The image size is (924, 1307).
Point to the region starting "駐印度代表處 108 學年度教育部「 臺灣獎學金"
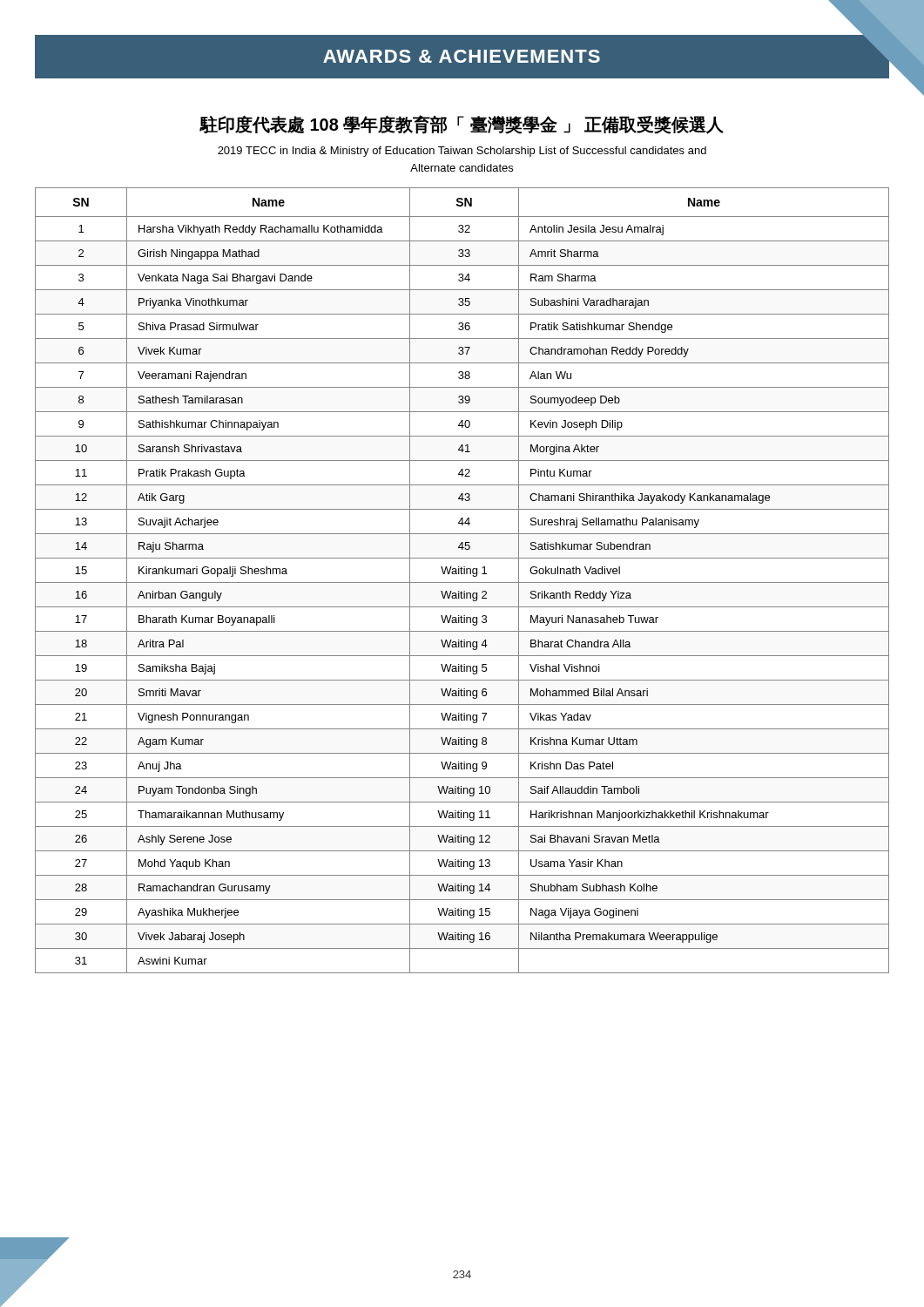(462, 145)
